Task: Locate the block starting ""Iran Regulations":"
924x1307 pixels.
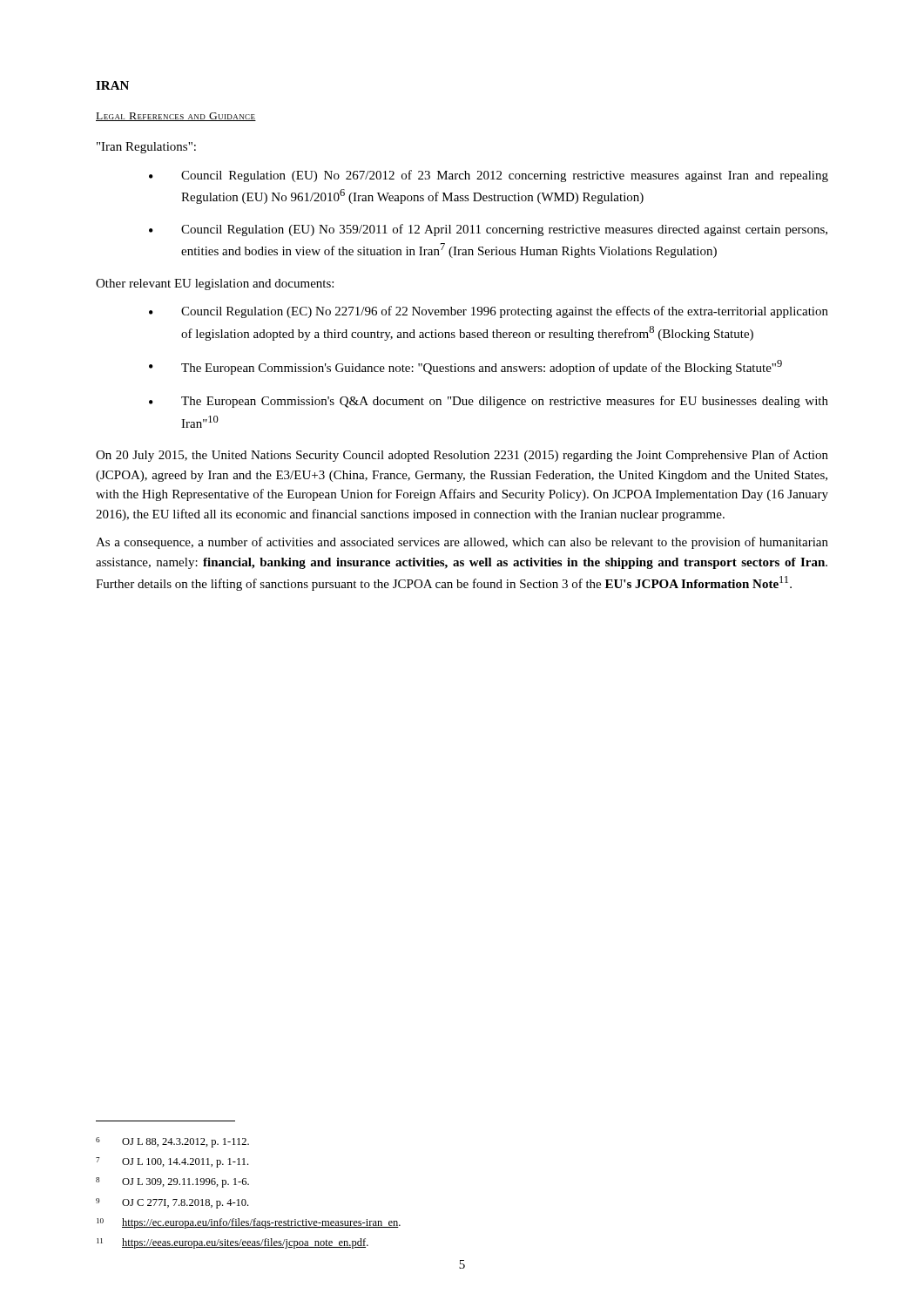Action: (x=146, y=146)
